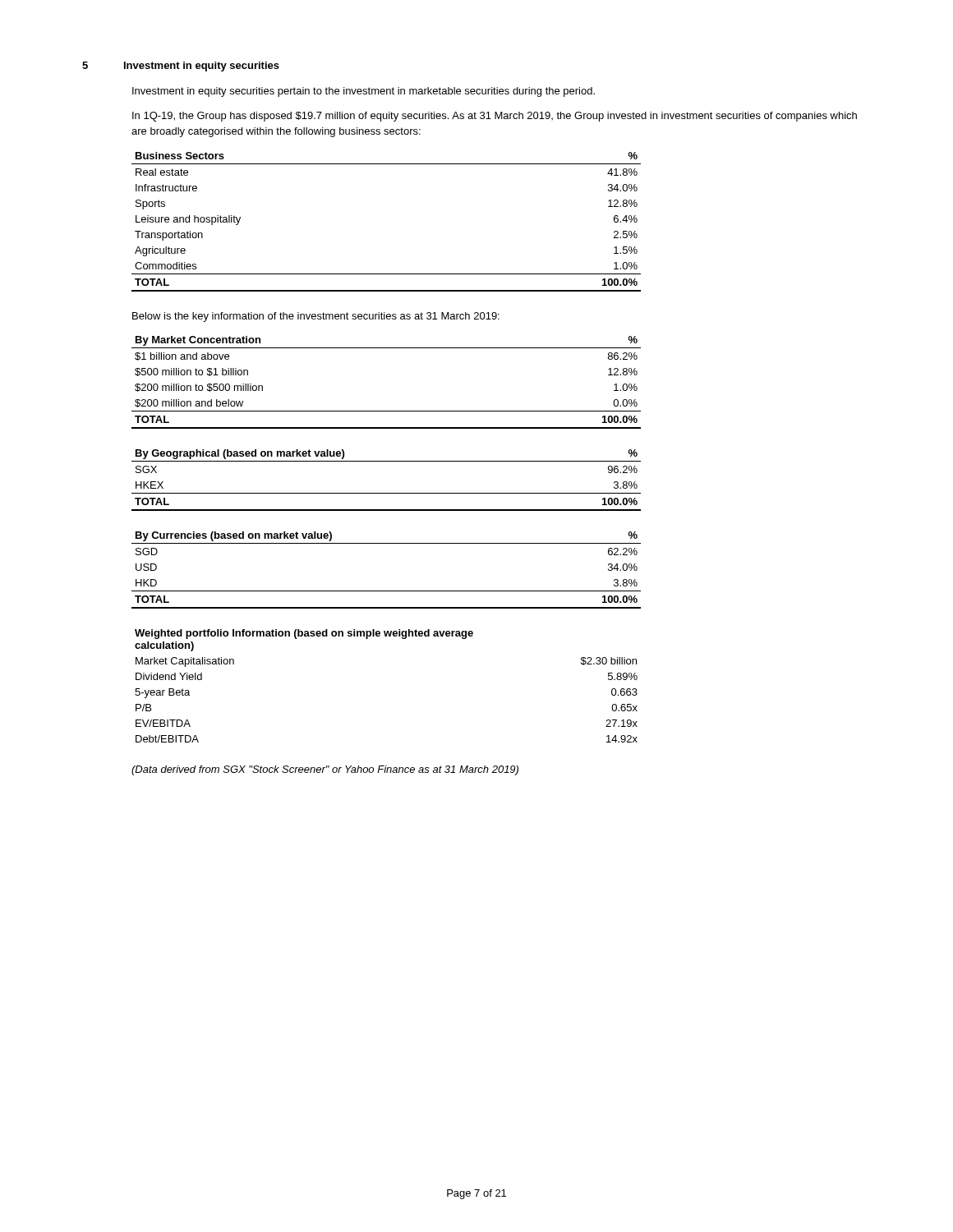Screen dimensions: 1232x953
Task: Point to the block beginning "In 1Q-19, the Group has disposed $19.7 million"
Action: point(494,123)
